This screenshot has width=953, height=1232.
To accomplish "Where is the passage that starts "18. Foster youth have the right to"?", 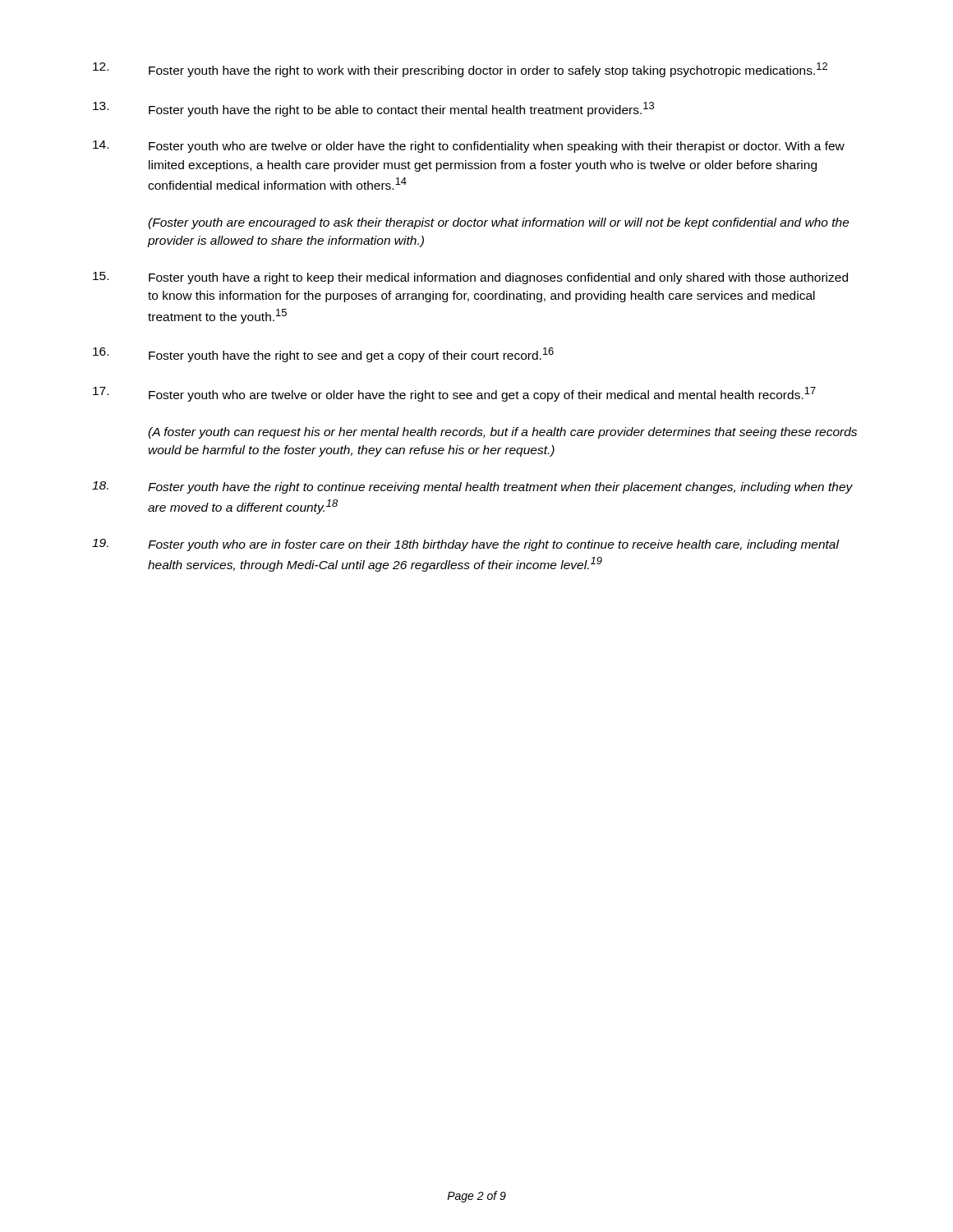I will click(x=476, y=497).
